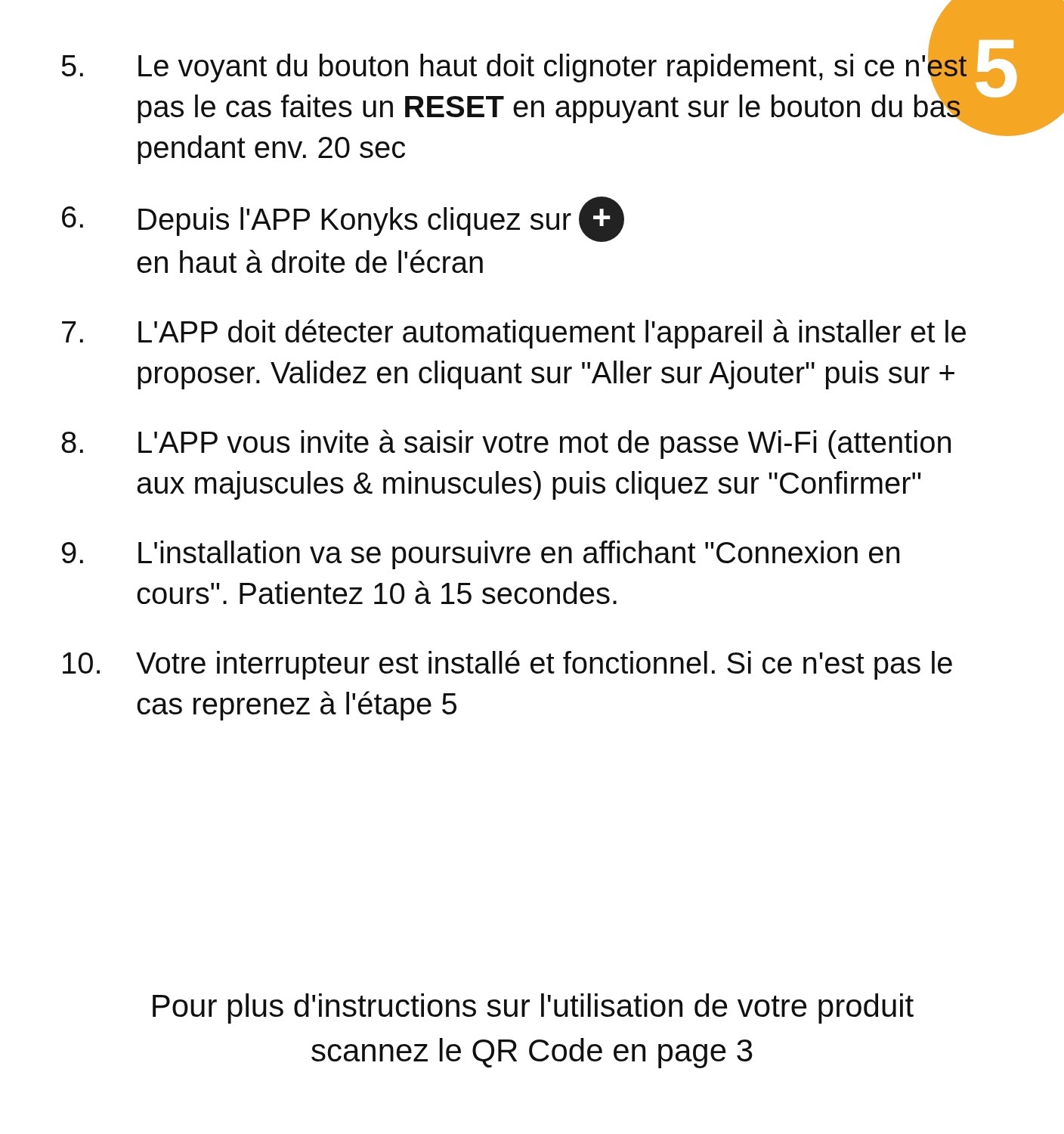This screenshot has width=1064, height=1134.
Task: Locate the block of text that opens with "Pour plus d'instructions sur l'utilisation de"
Action: point(532,1028)
